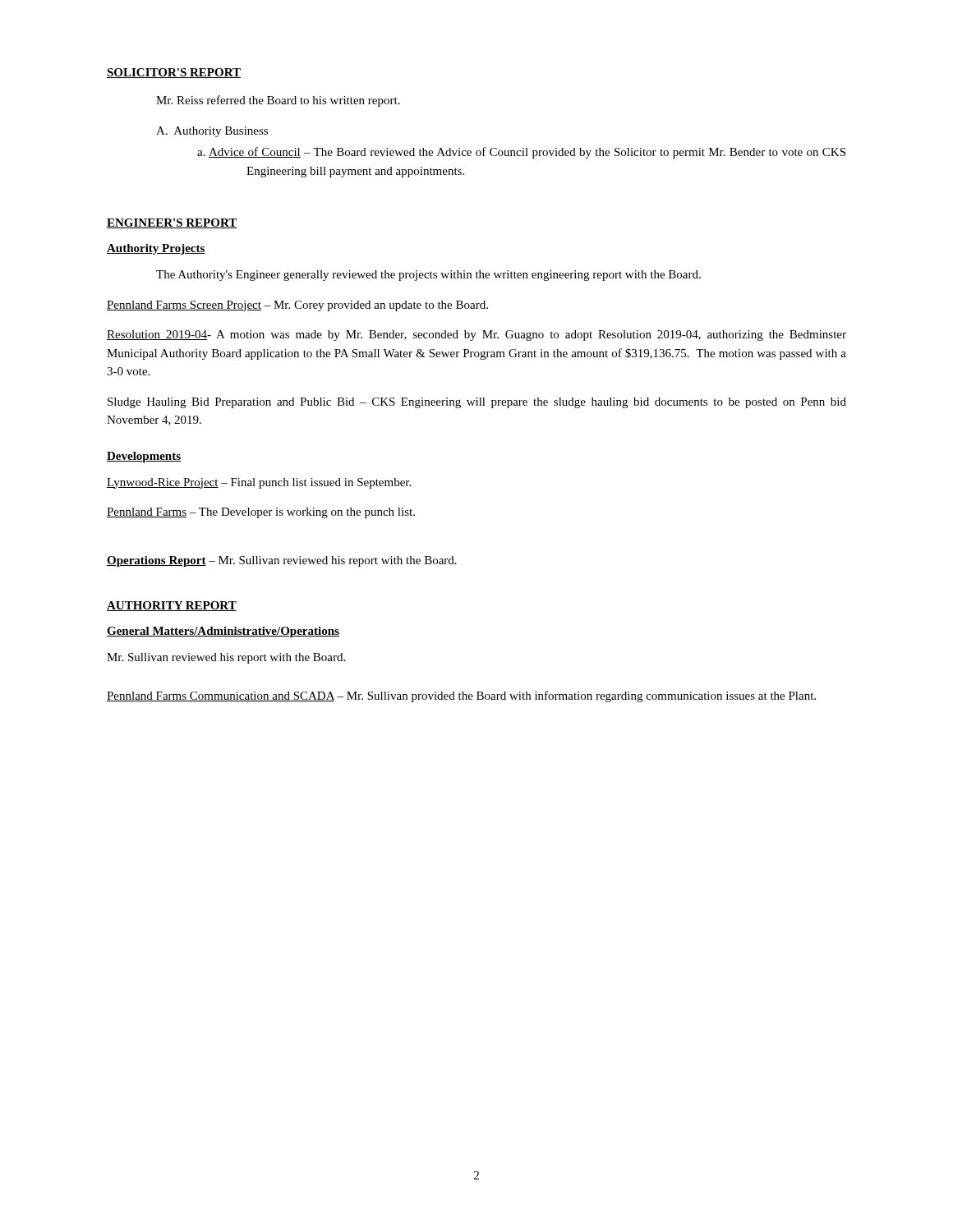
Task: Click where it says "A. Authority Business"
Action: (212, 130)
